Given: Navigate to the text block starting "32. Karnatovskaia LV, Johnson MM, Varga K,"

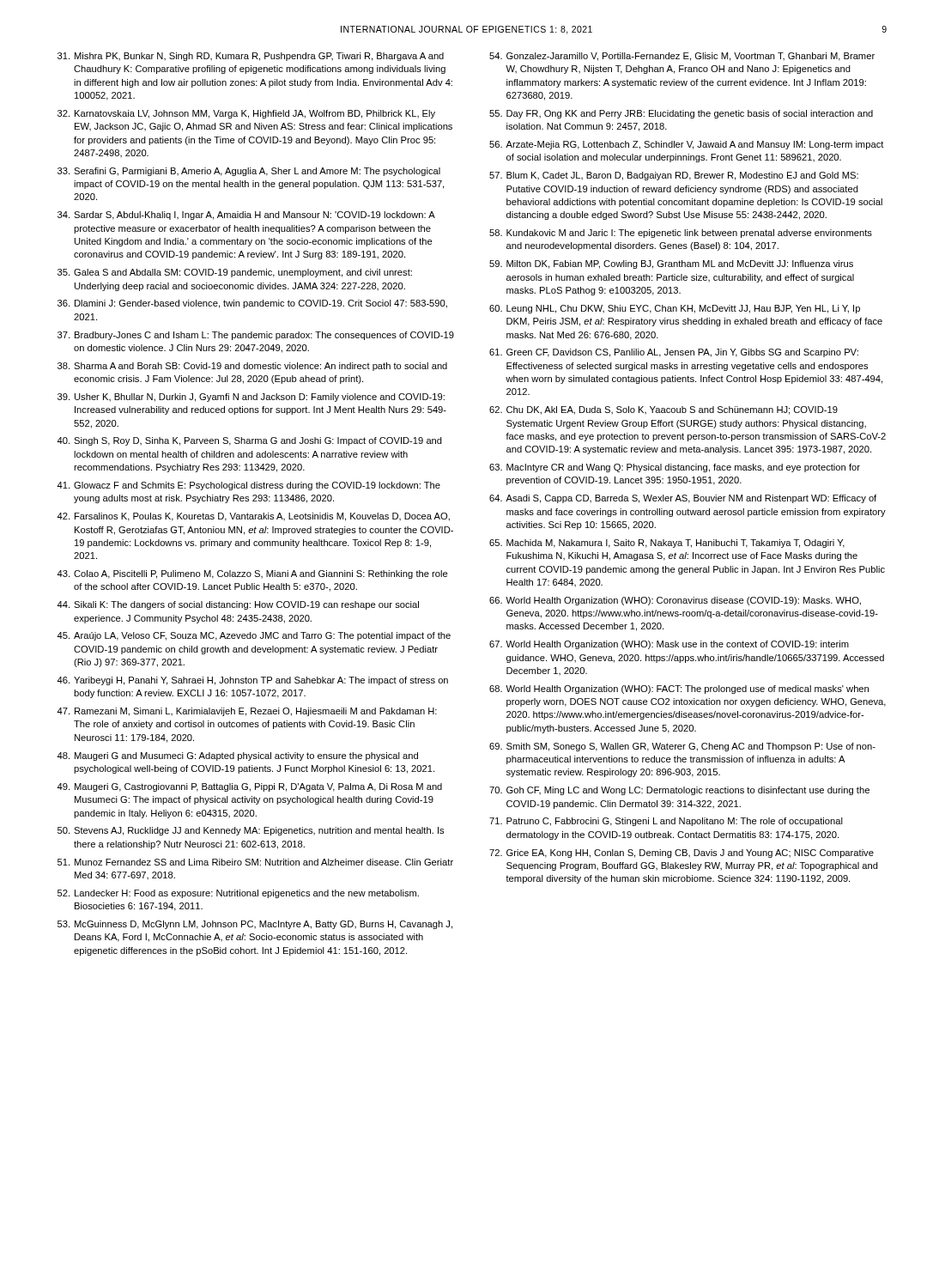Looking at the screenshot, I should (250, 134).
